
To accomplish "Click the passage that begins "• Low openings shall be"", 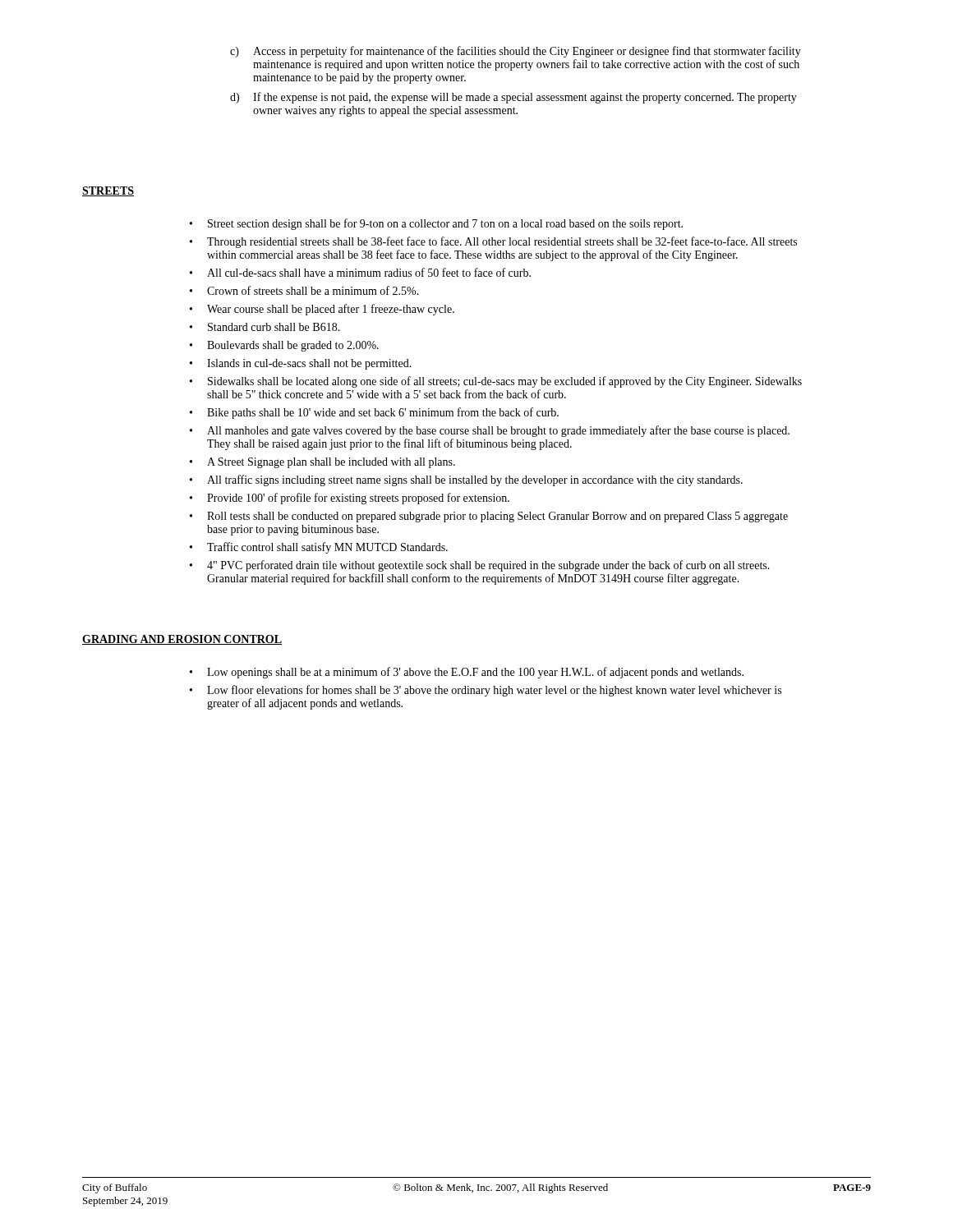I will click(497, 673).
